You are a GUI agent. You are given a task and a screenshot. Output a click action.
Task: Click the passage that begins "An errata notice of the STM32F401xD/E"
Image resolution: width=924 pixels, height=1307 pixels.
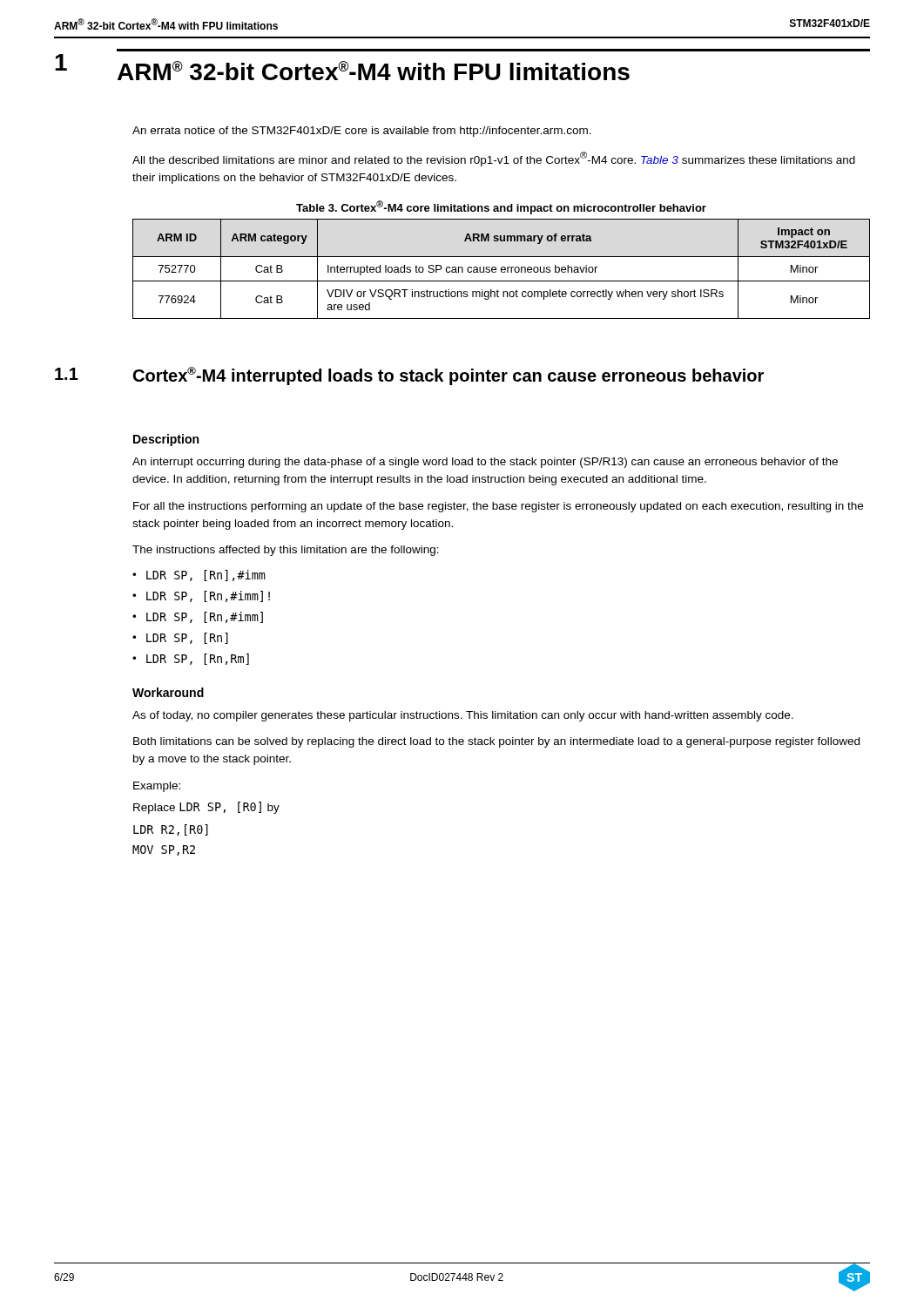(362, 130)
